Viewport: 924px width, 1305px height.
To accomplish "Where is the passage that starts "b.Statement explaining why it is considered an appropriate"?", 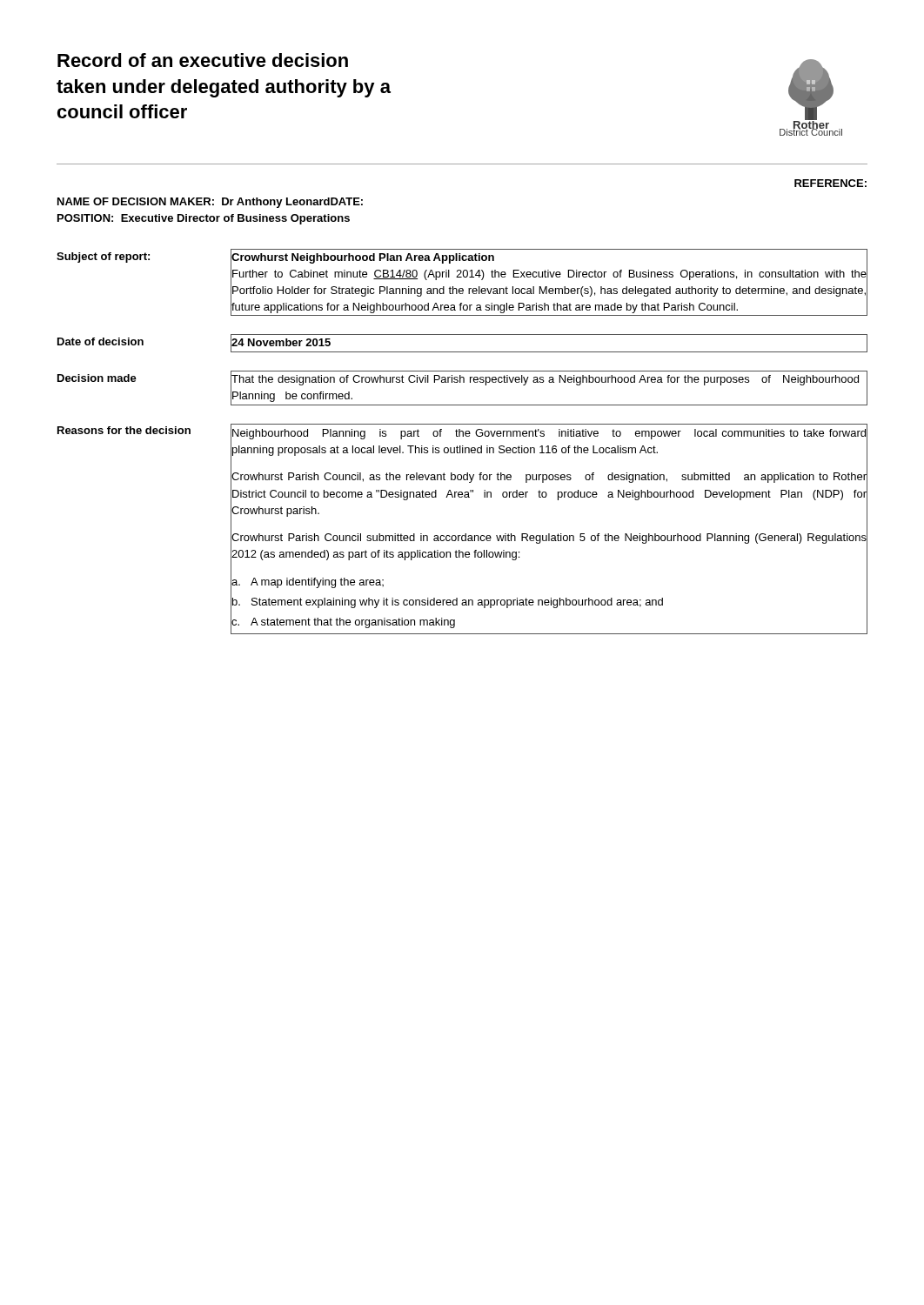I will (549, 601).
